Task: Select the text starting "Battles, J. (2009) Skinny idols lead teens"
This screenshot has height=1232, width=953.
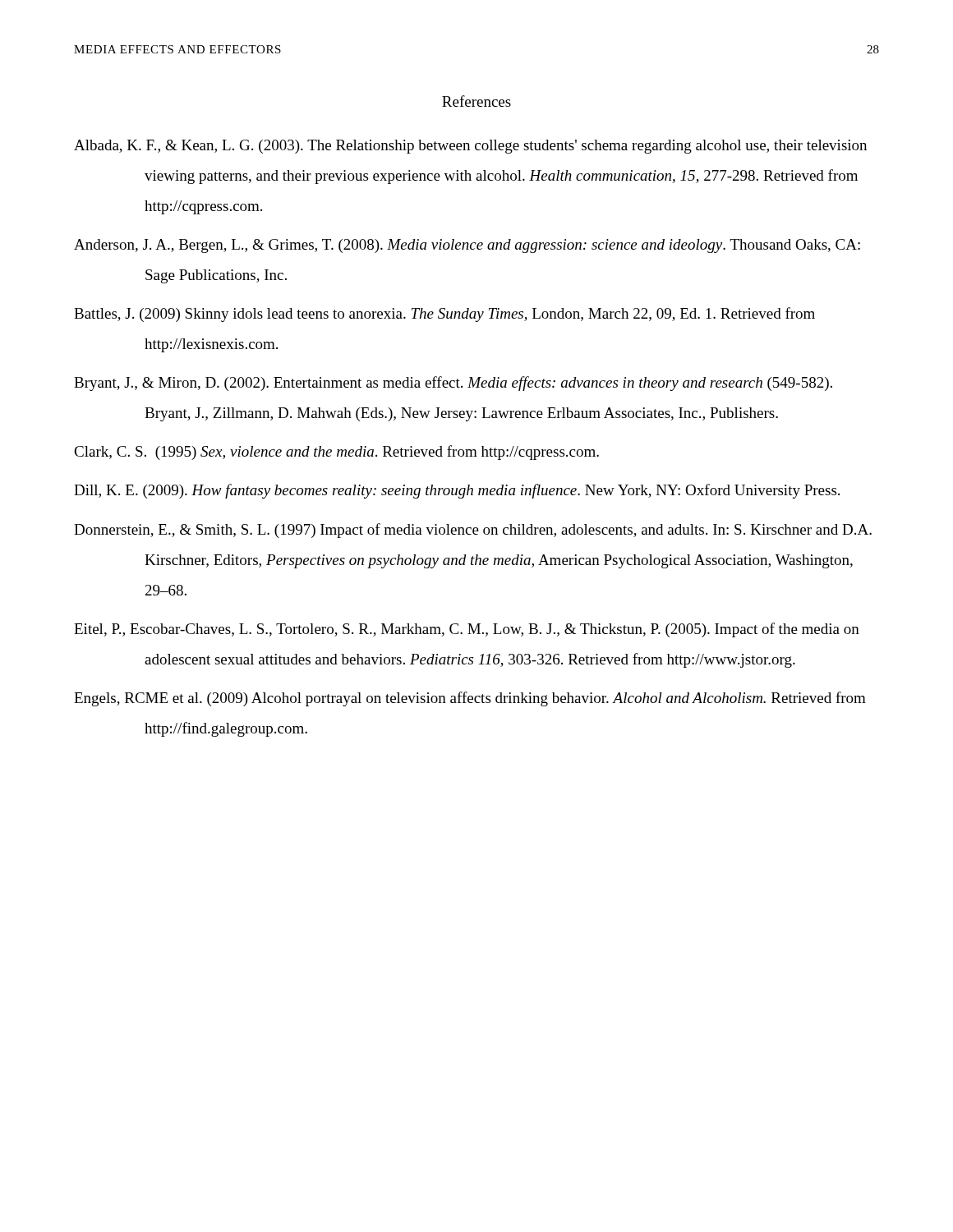Action: point(445,329)
